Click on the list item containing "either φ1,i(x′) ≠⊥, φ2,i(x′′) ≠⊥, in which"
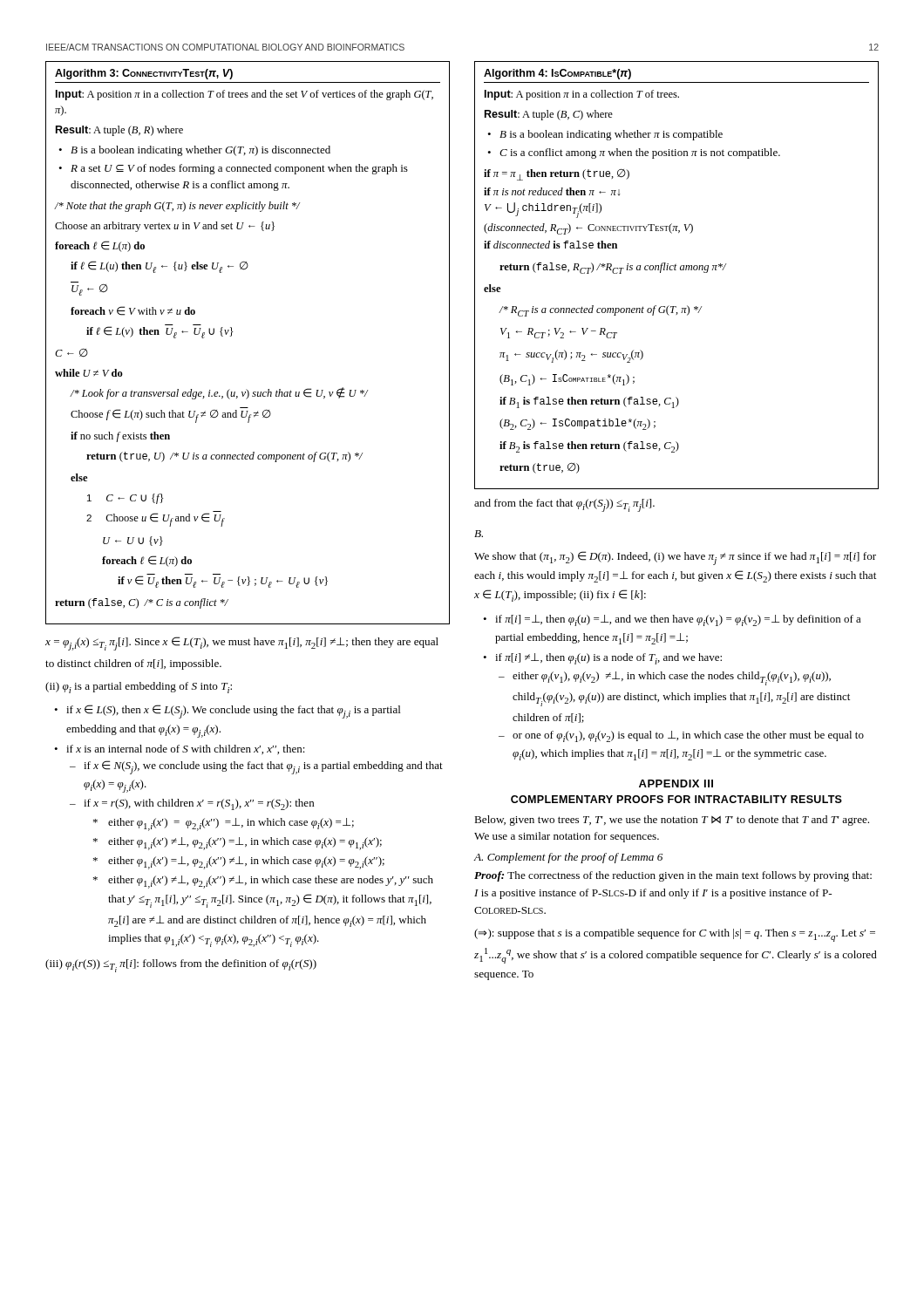 (x=271, y=911)
